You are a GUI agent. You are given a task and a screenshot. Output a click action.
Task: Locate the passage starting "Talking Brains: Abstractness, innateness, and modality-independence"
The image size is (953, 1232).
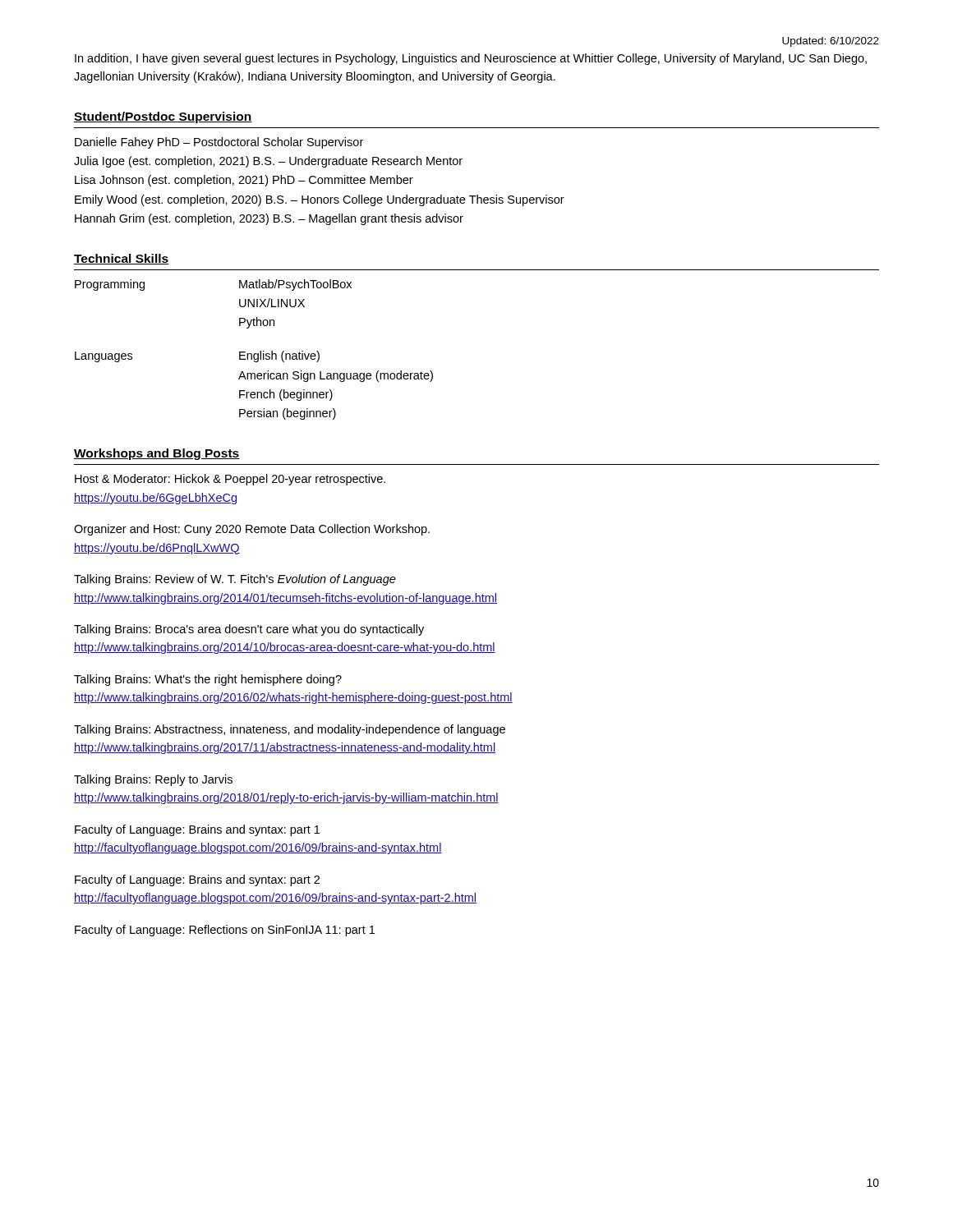[x=290, y=738]
